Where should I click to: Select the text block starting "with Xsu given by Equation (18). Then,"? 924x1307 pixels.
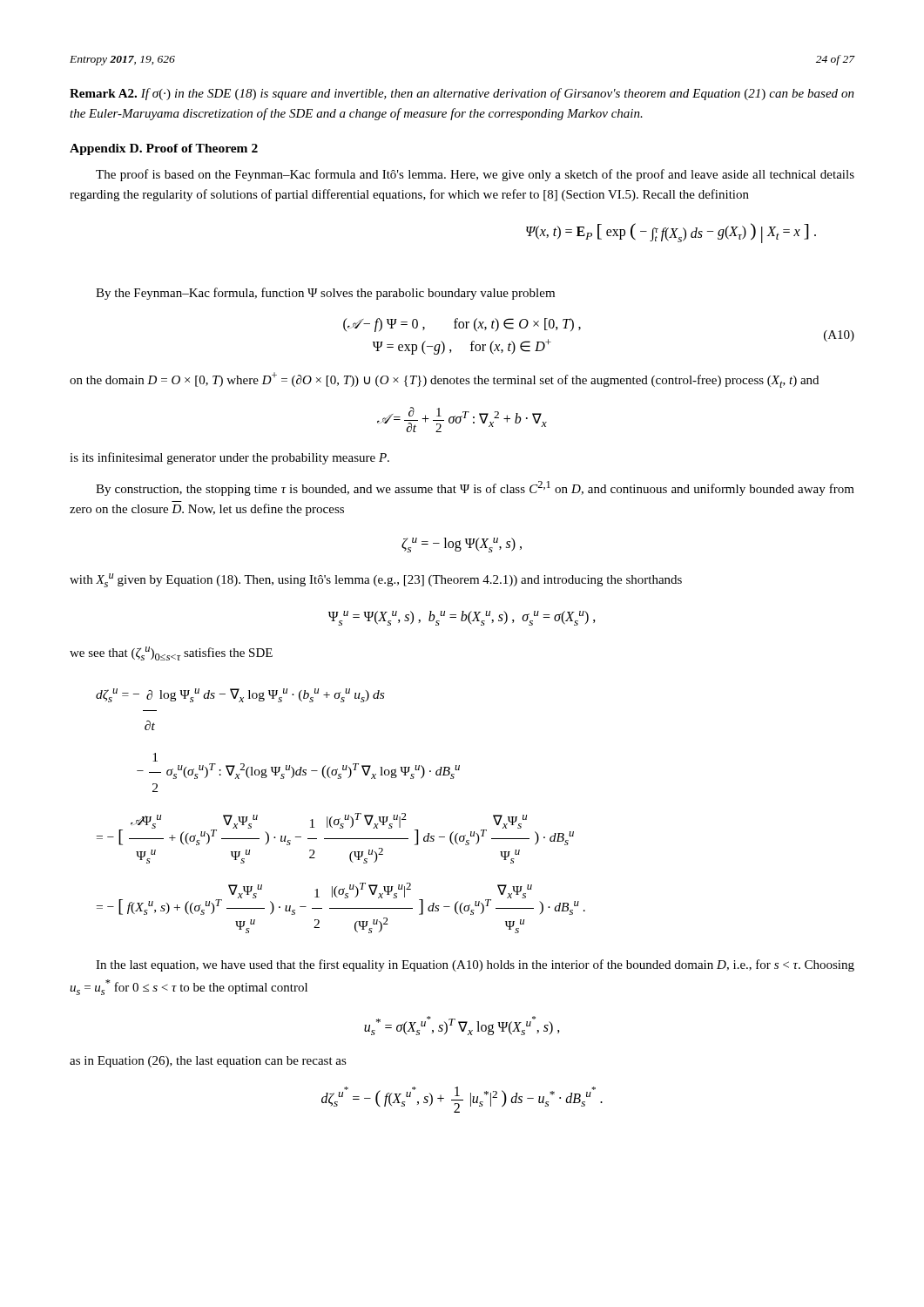pos(376,580)
